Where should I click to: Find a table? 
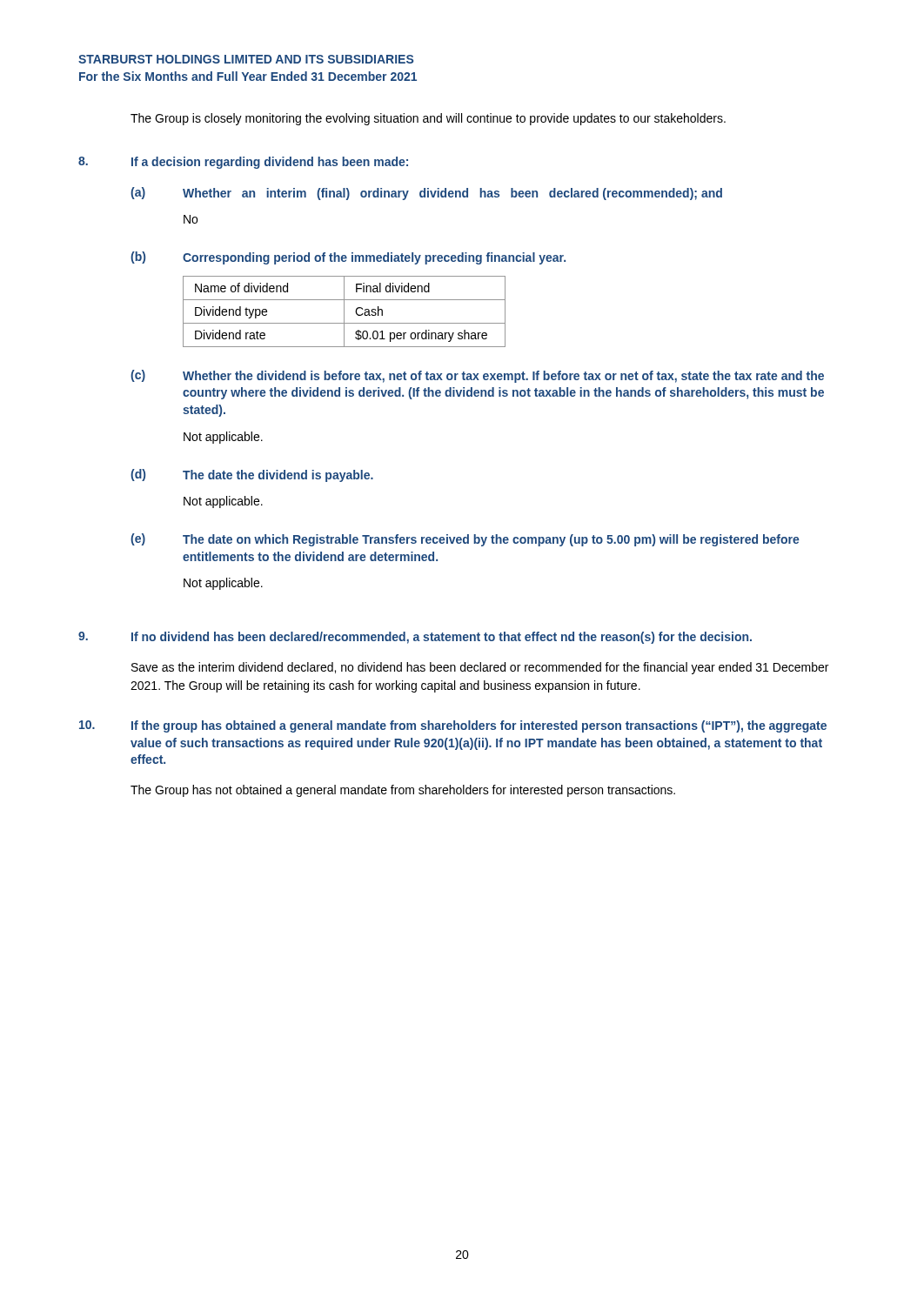pyautogui.click(x=514, y=311)
